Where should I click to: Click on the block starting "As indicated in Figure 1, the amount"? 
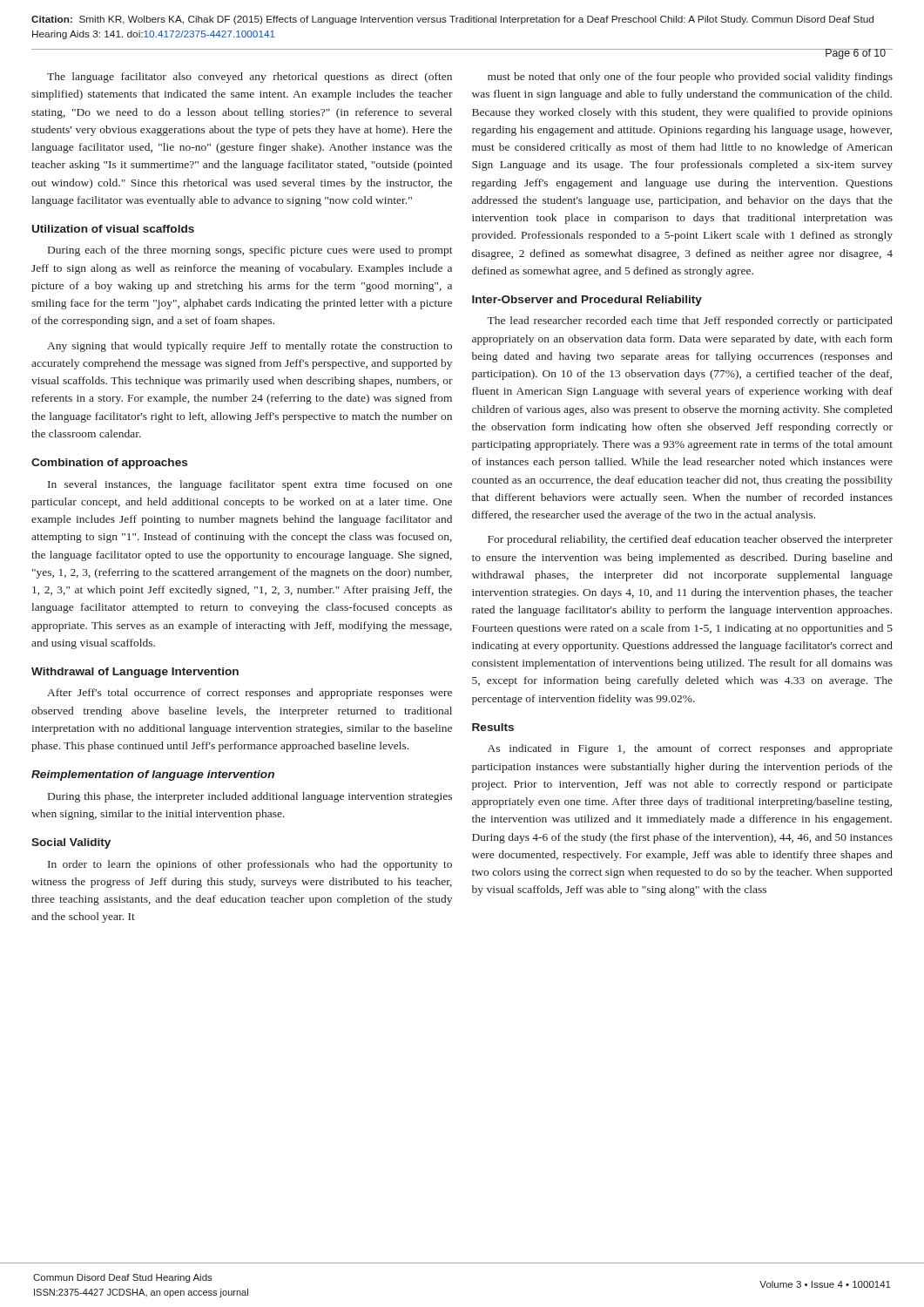(x=682, y=819)
